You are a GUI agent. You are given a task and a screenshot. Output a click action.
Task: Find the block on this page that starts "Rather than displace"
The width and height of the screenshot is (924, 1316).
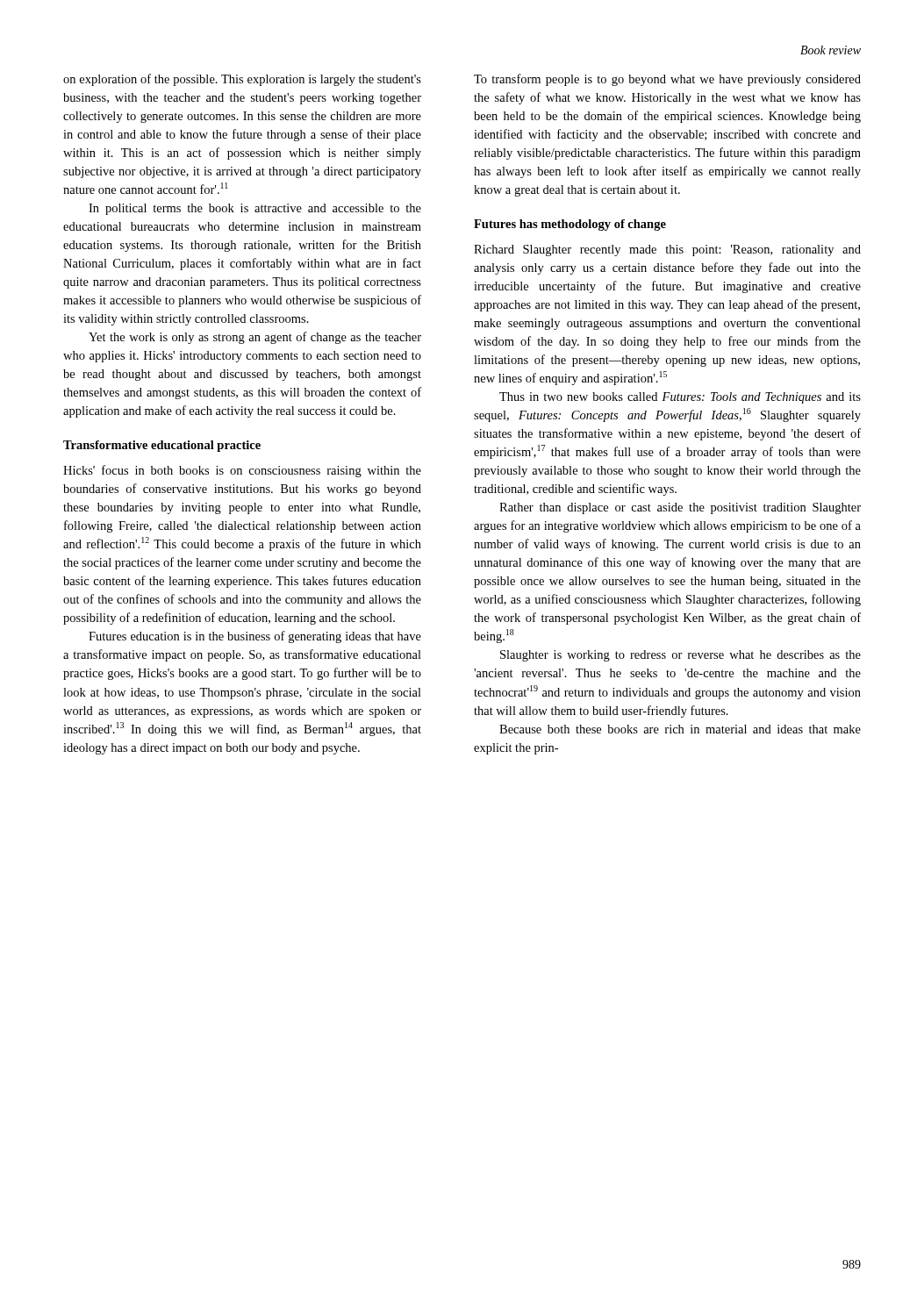point(667,572)
